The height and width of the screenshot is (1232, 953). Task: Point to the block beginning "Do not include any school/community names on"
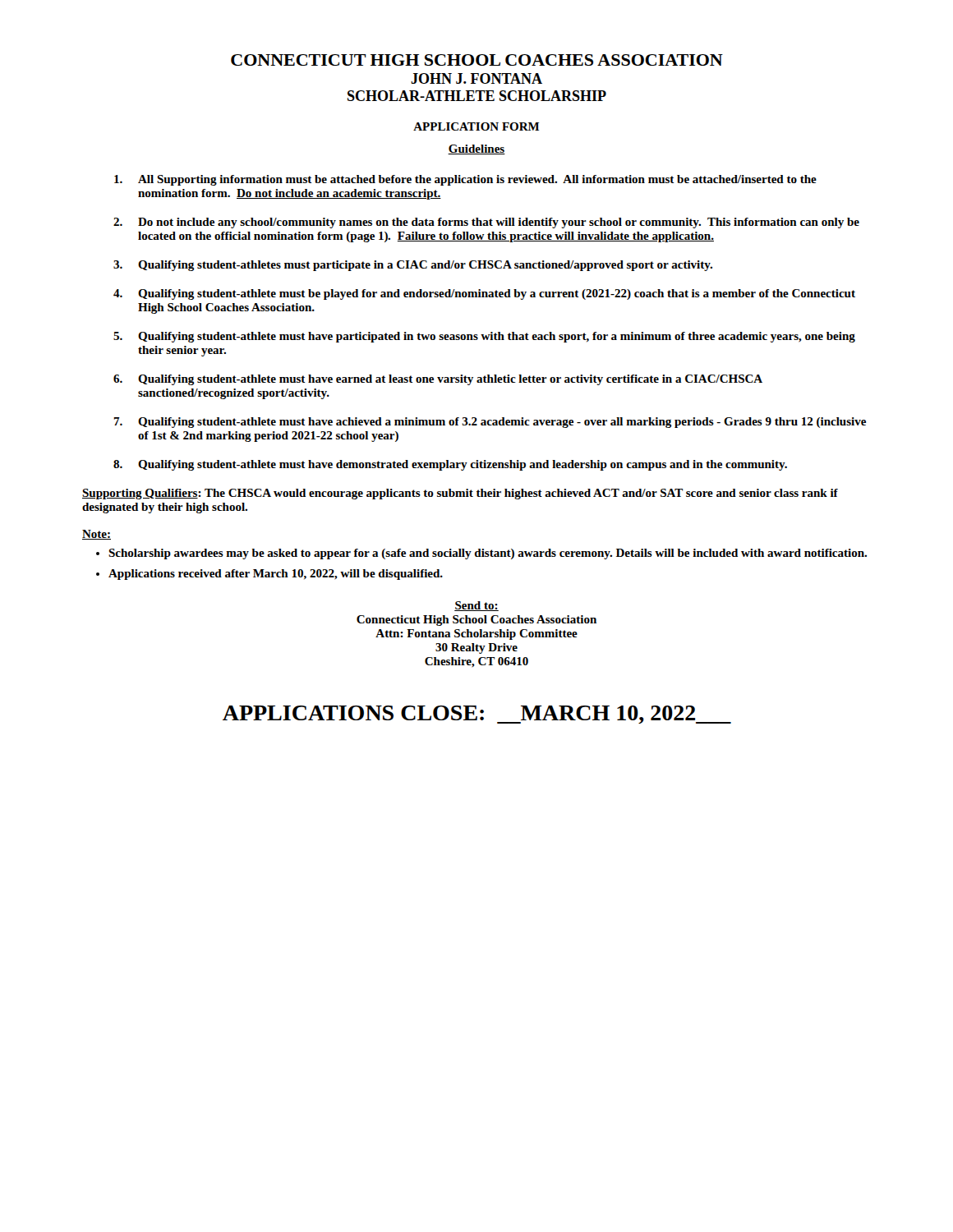pyautogui.click(x=504, y=229)
